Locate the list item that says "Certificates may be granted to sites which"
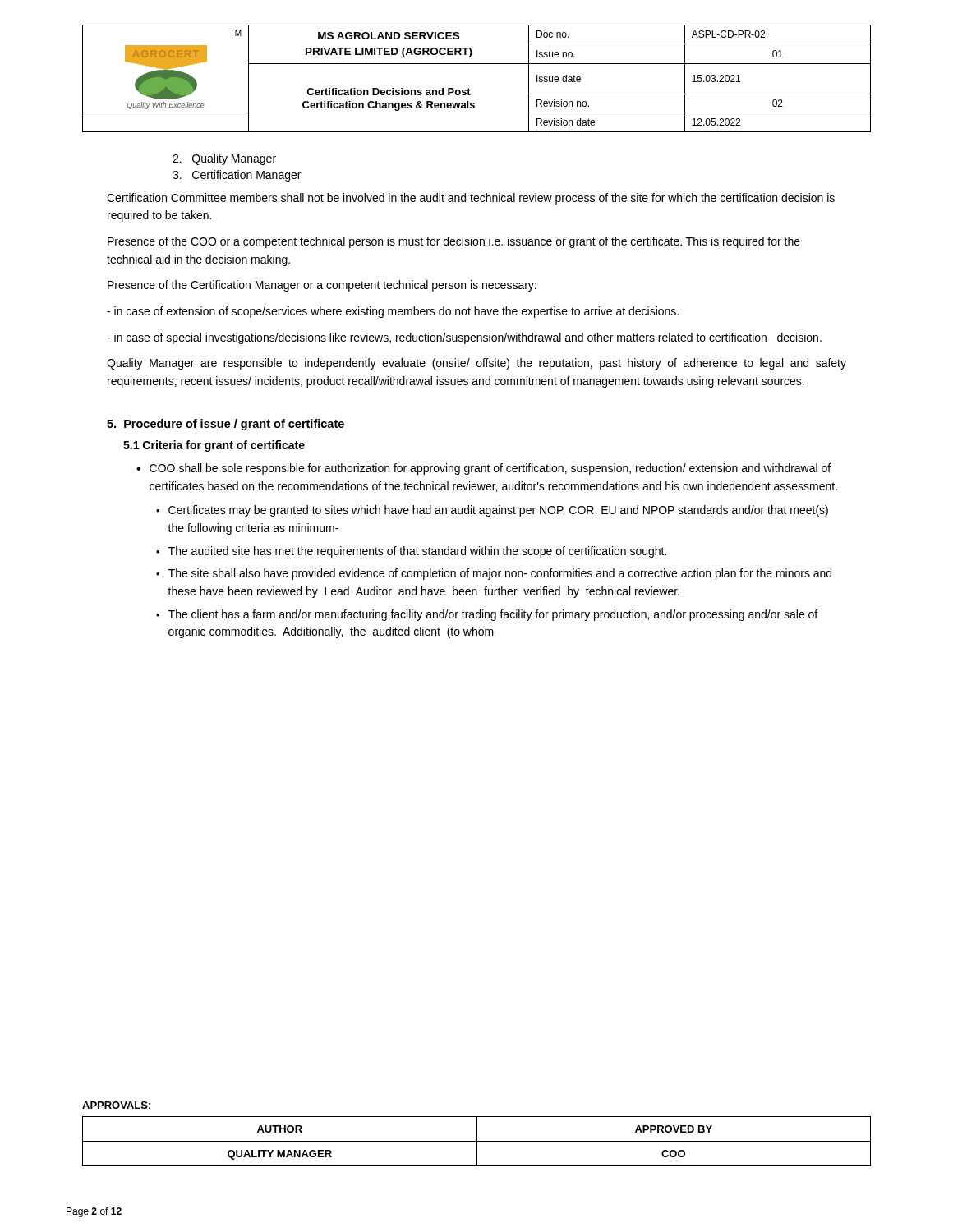 pyautogui.click(x=498, y=519)
